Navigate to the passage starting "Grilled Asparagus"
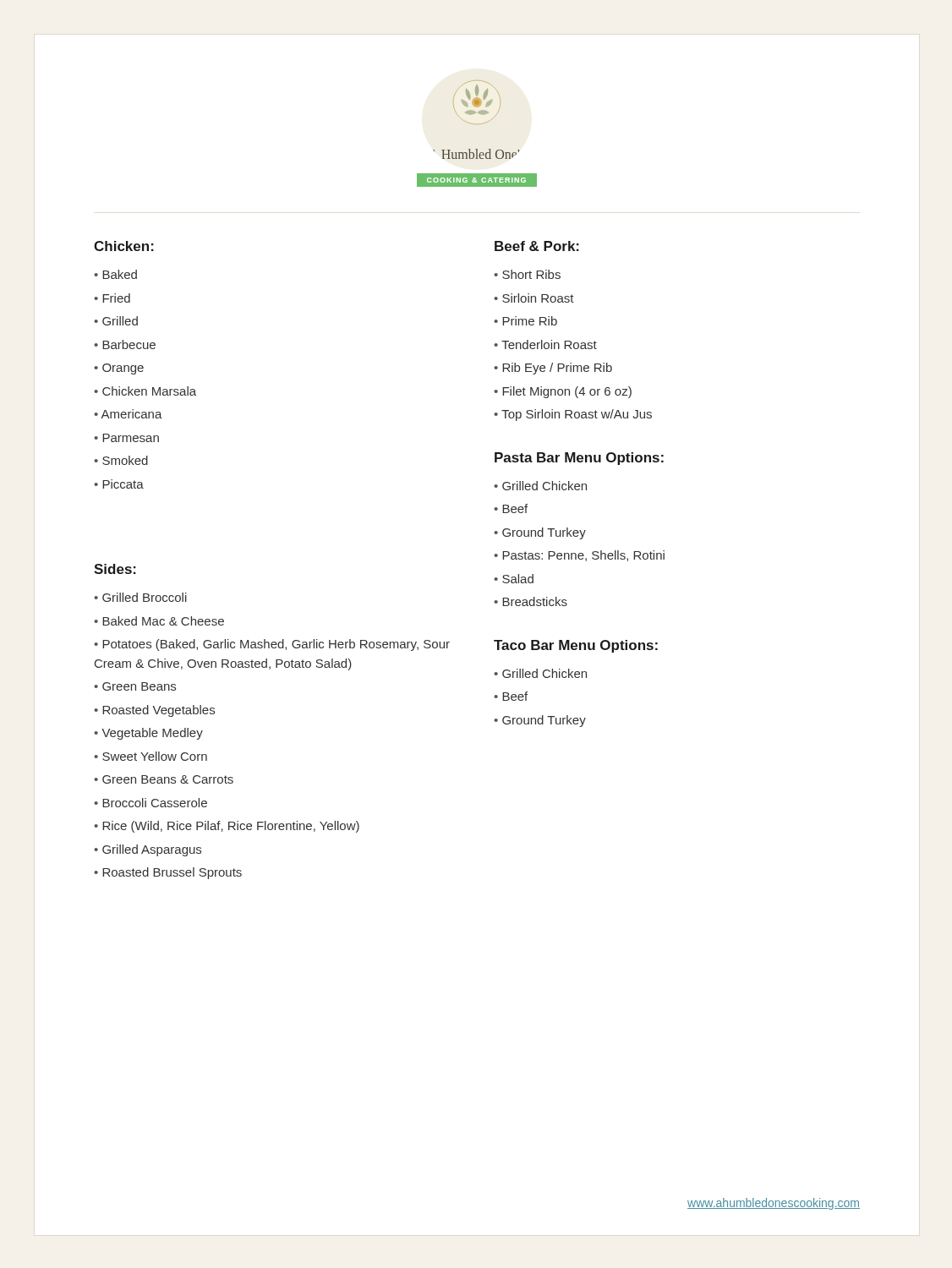The image size is (952, 1268). 152,849
